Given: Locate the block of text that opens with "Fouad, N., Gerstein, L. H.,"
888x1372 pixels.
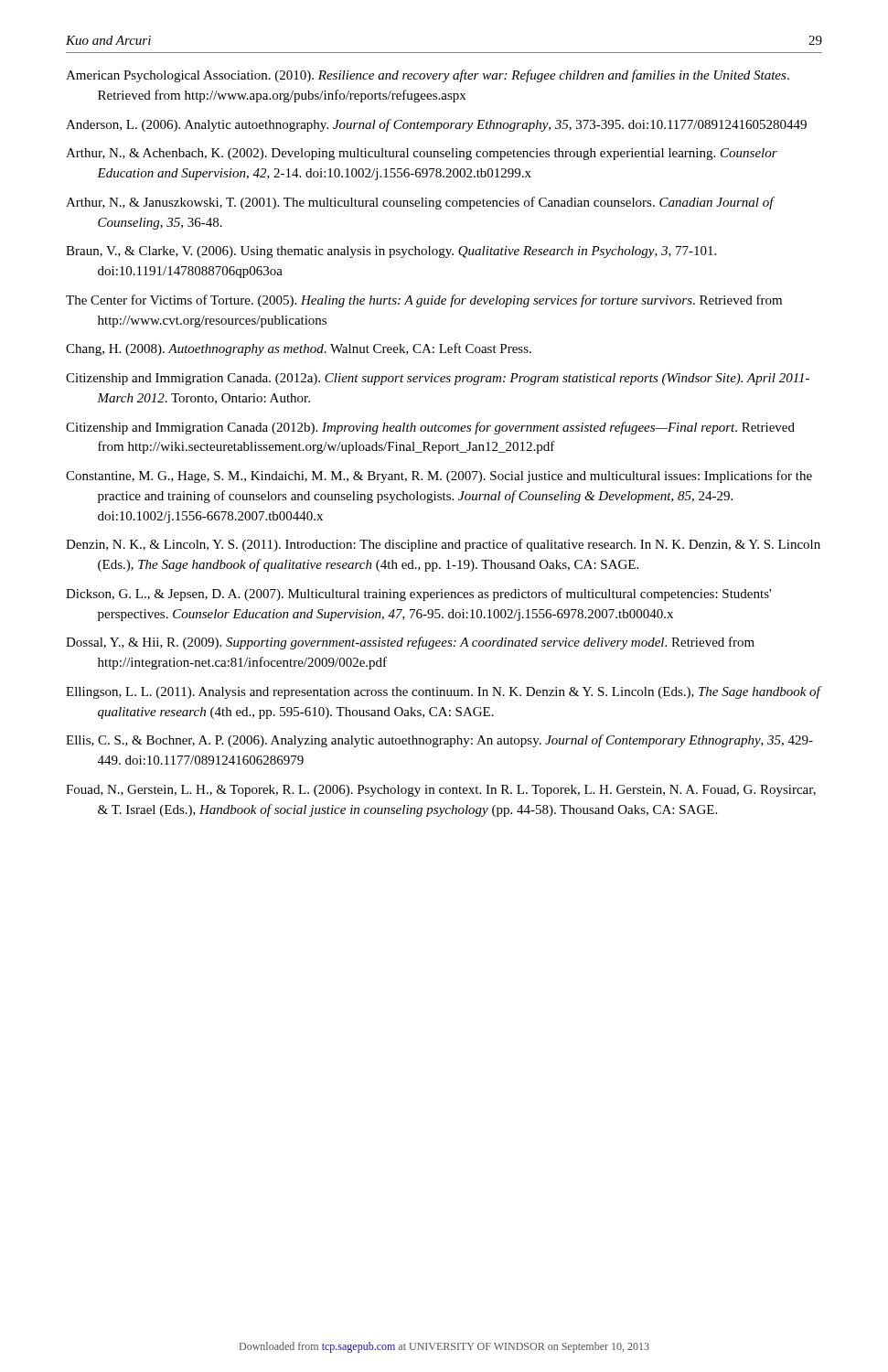Looking at the screenshot, I should point(441,799).
